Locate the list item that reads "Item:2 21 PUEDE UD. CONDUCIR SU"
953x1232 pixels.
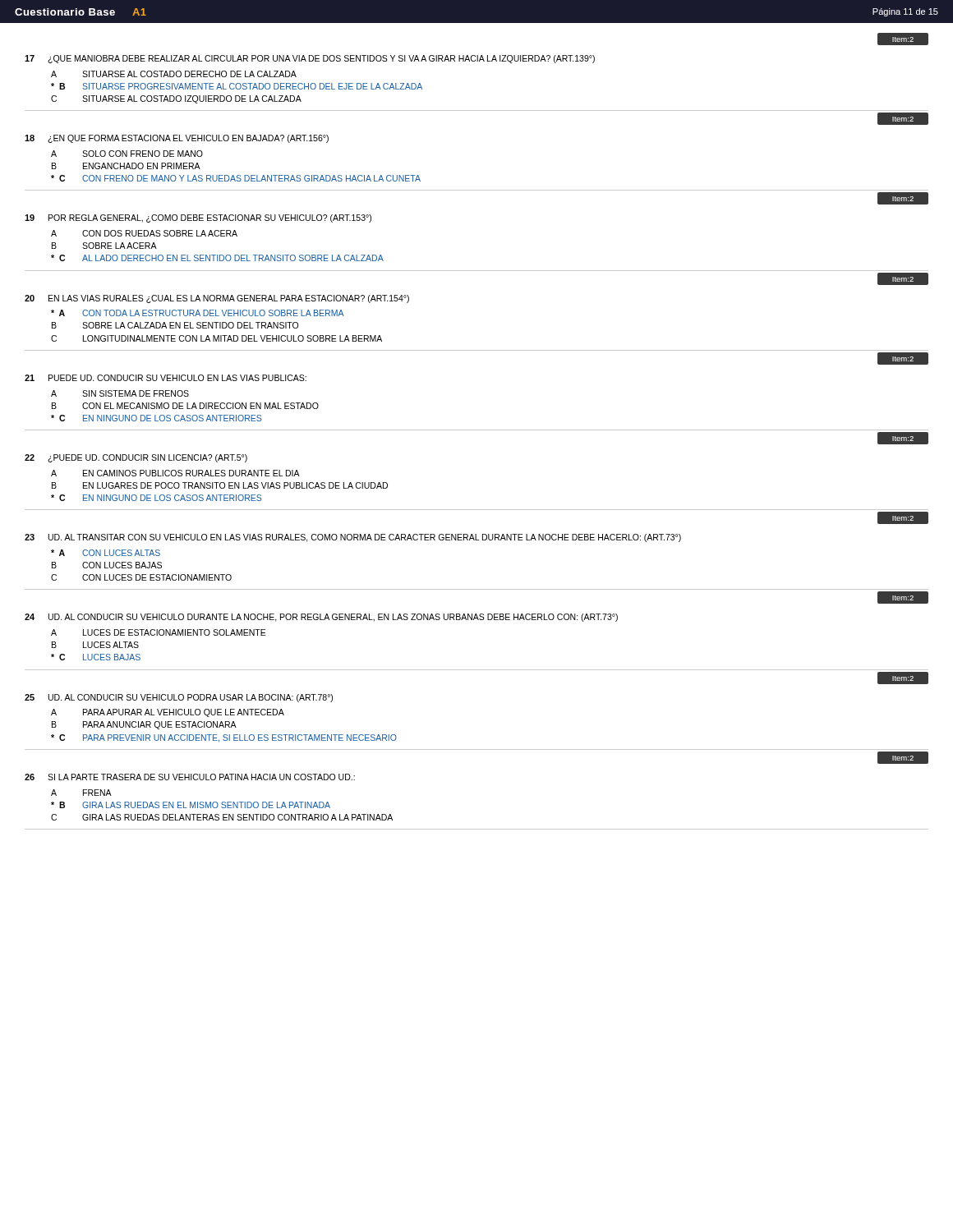click(x=903, y=359)
